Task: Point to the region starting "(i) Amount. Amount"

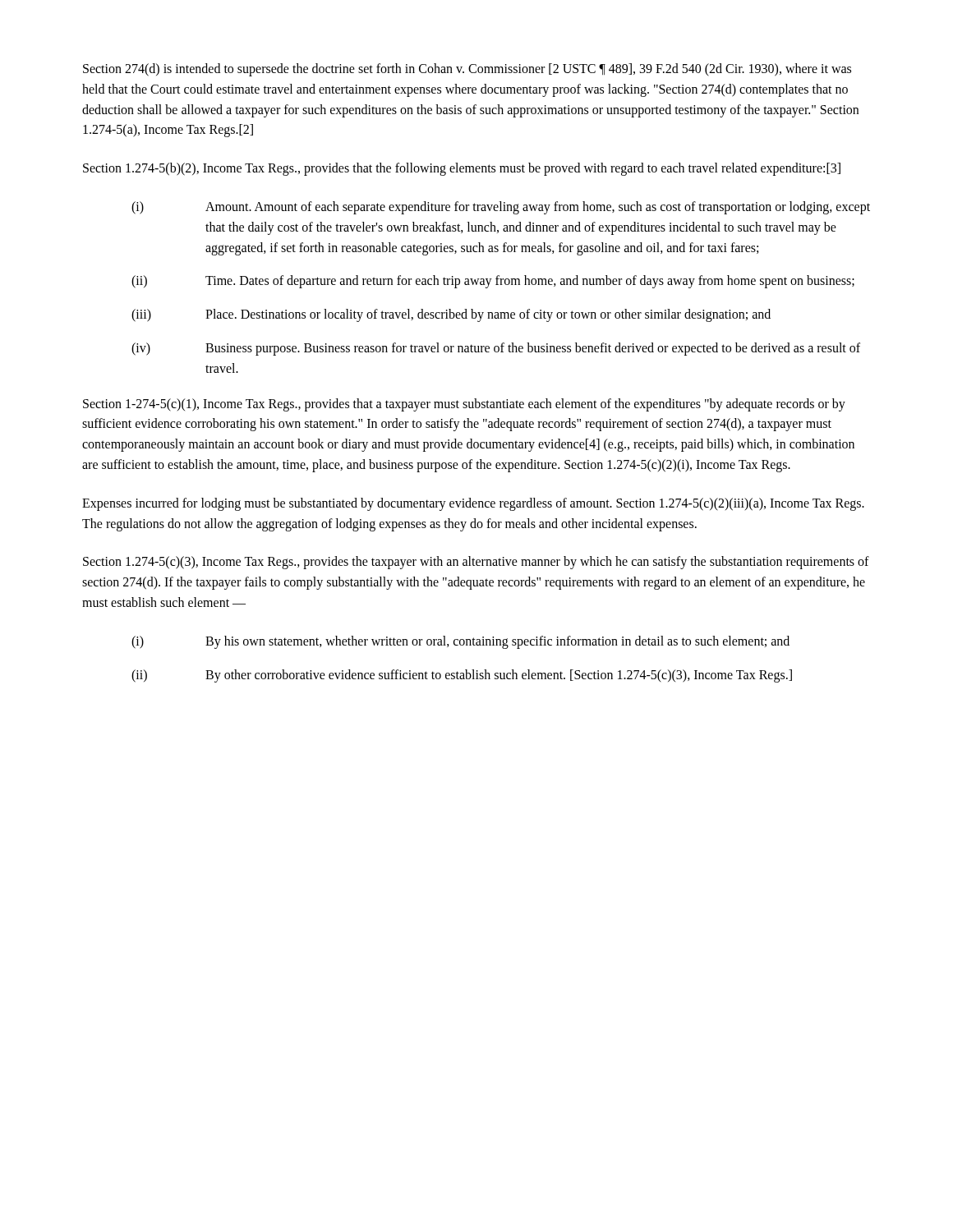Action: [x=476, y=228]
